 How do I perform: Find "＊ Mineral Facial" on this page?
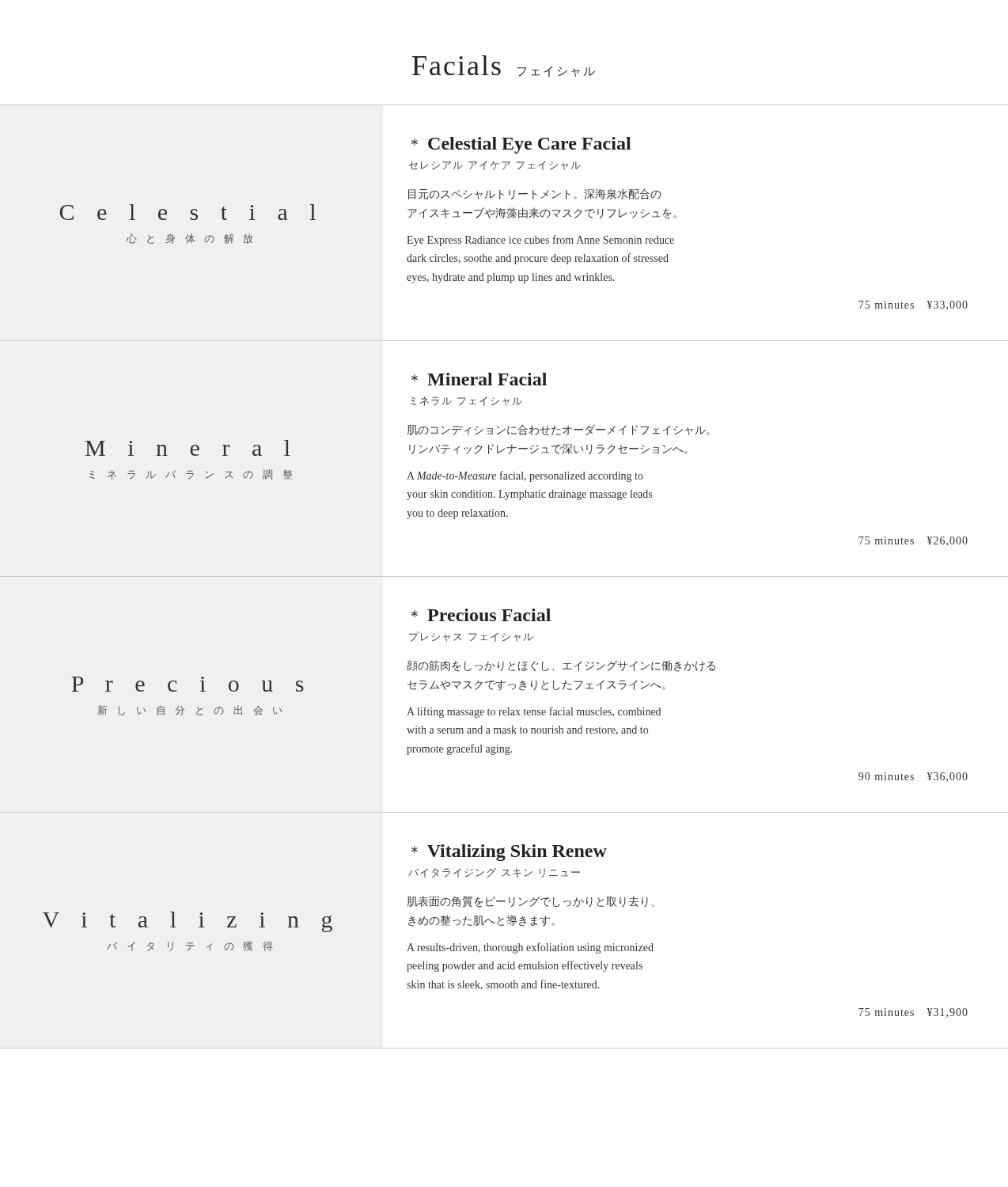[477, 379]
